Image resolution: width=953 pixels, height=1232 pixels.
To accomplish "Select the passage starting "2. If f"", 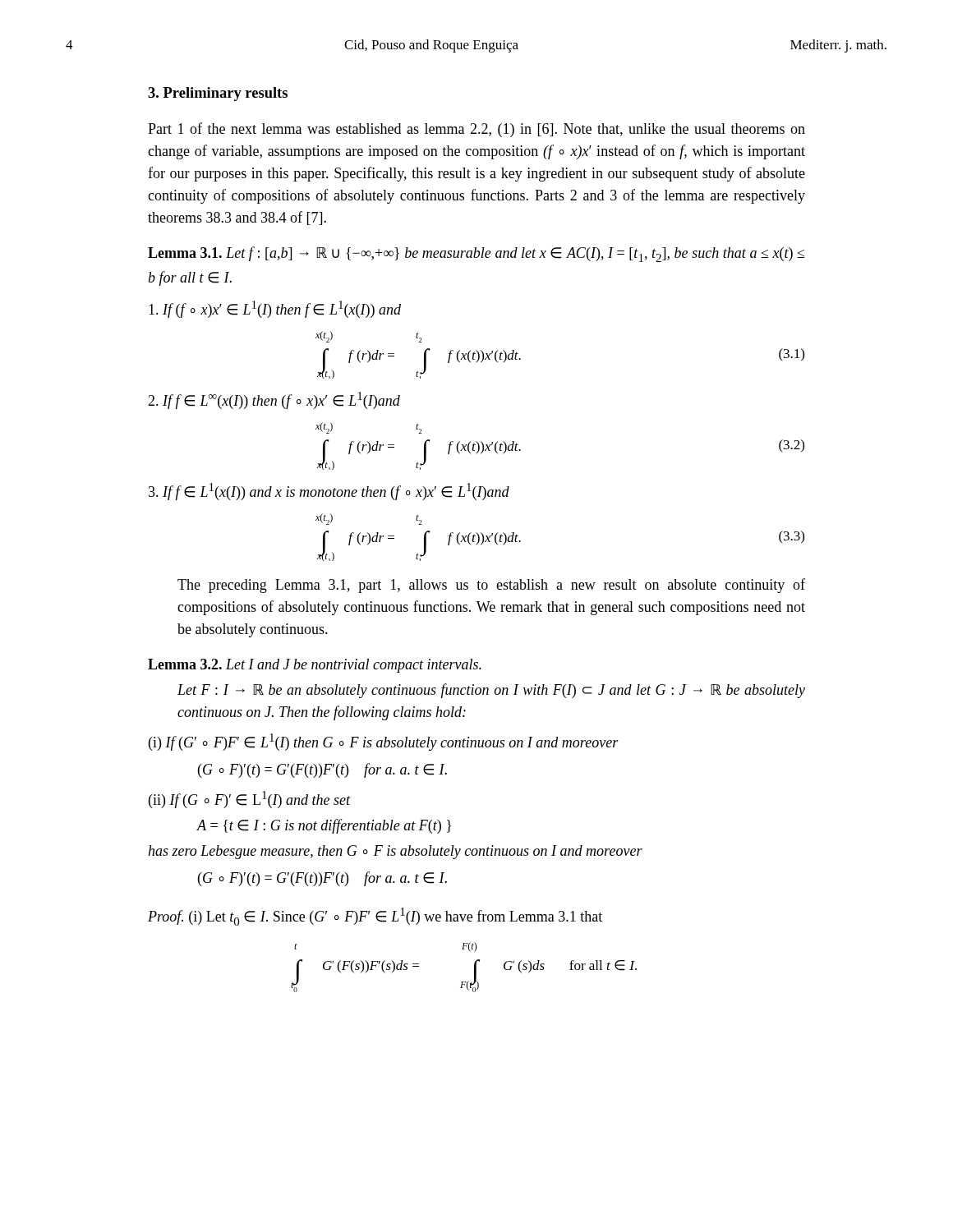I will coord(274,399).
